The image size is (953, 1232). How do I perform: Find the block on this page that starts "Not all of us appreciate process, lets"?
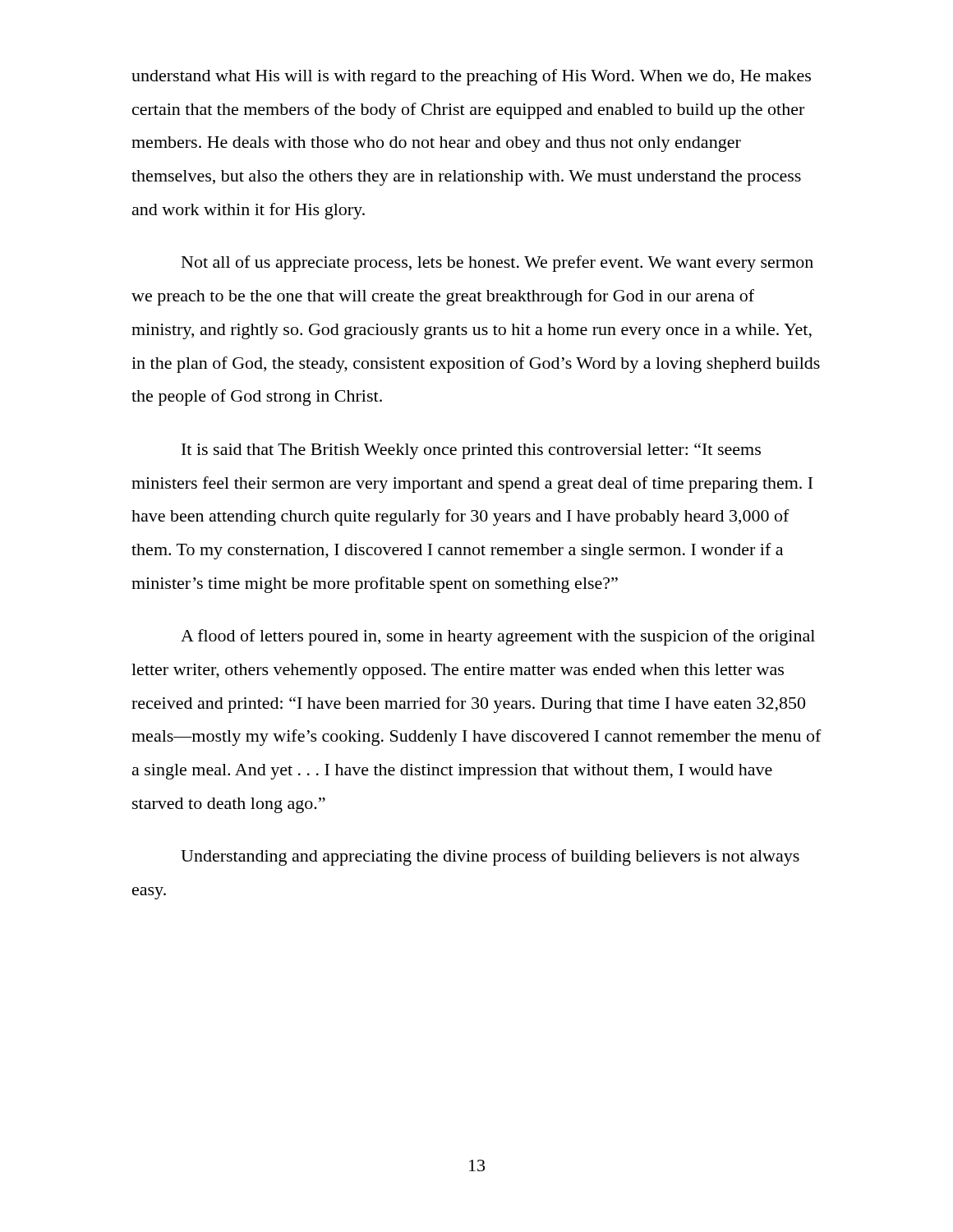476,329
